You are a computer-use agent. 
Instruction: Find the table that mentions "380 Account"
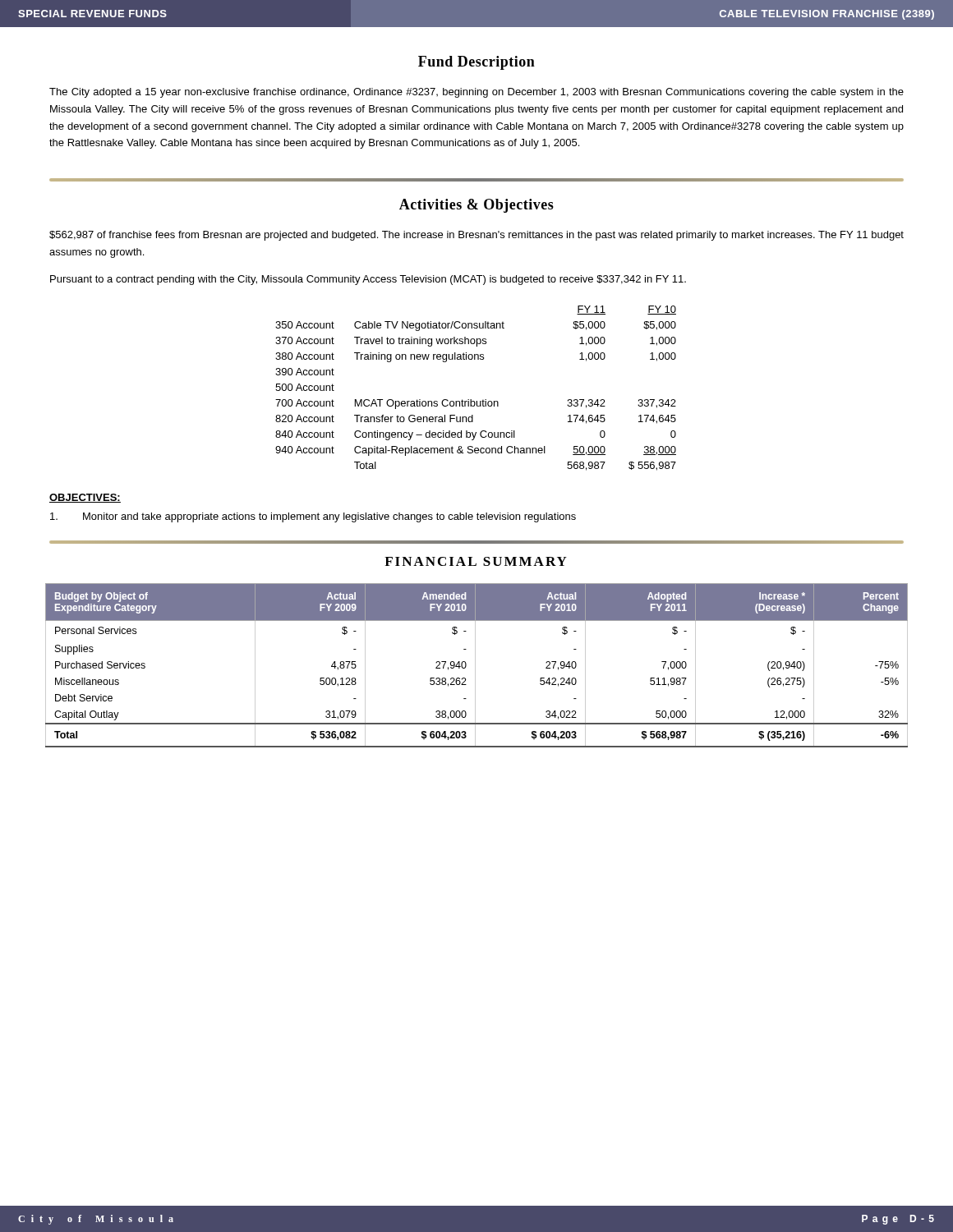coord(476,387)
